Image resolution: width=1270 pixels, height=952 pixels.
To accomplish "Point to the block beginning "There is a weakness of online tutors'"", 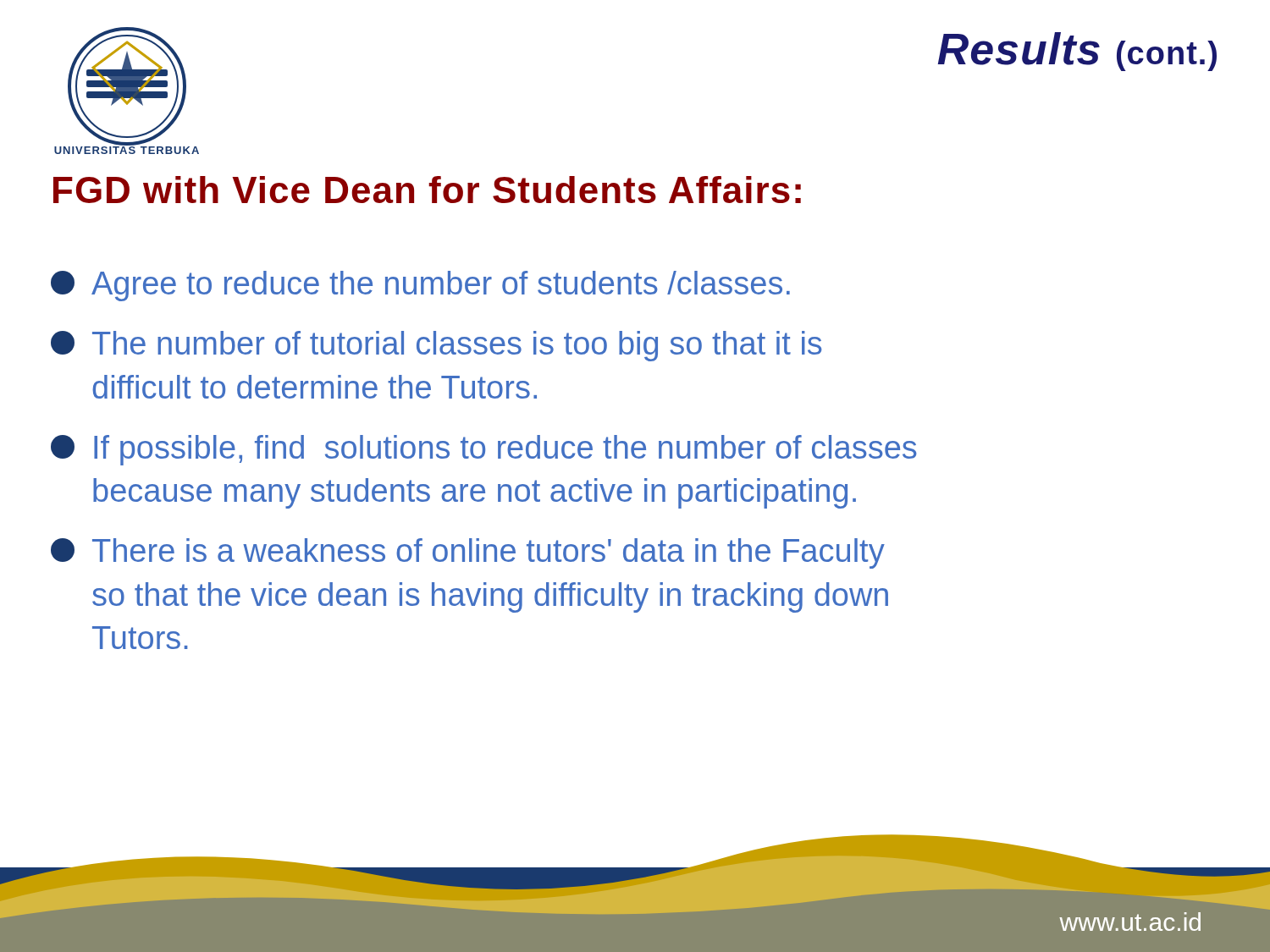I will (x=471, y=595).
